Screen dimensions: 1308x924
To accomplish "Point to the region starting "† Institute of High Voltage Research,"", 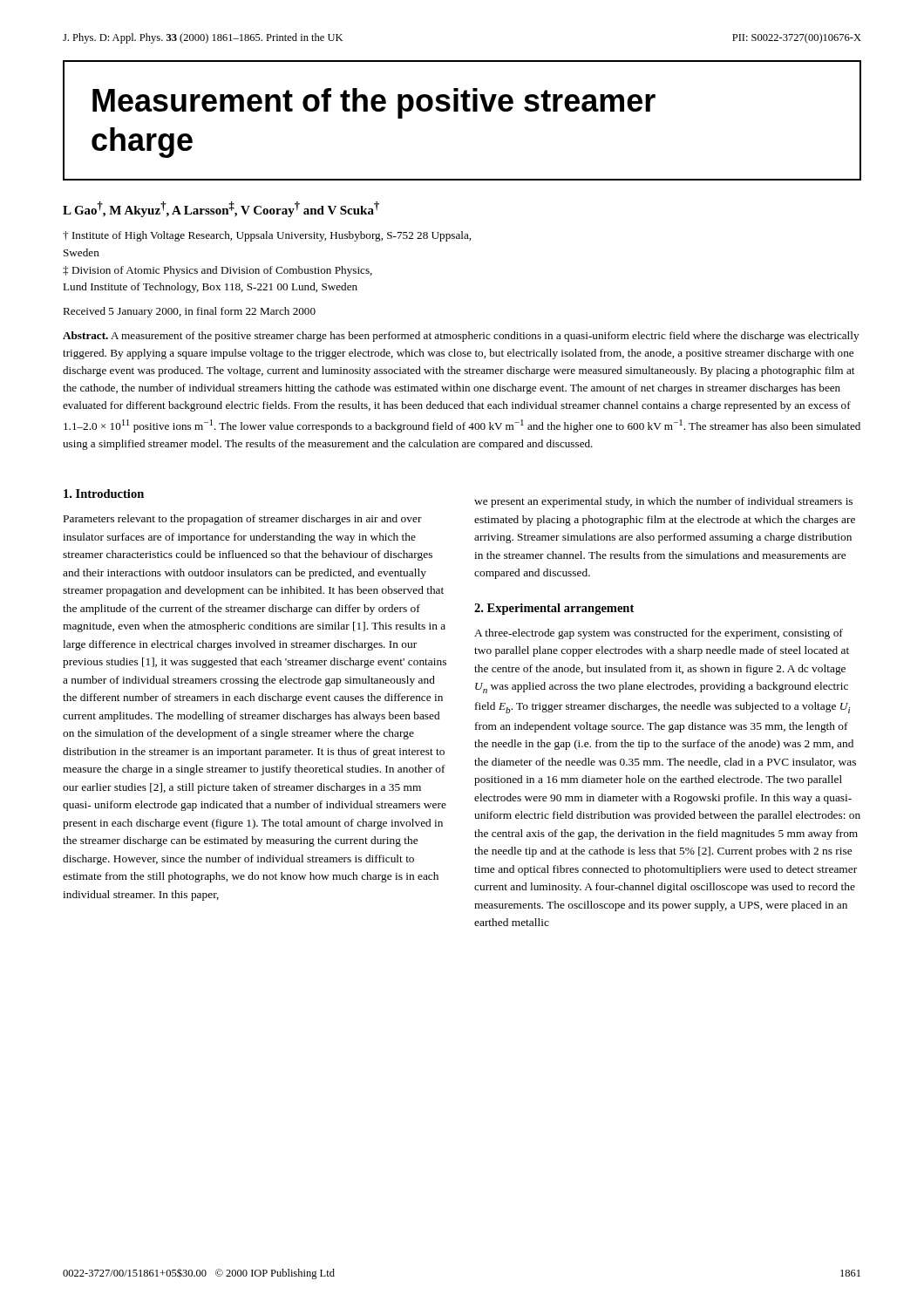I will 267,261.
